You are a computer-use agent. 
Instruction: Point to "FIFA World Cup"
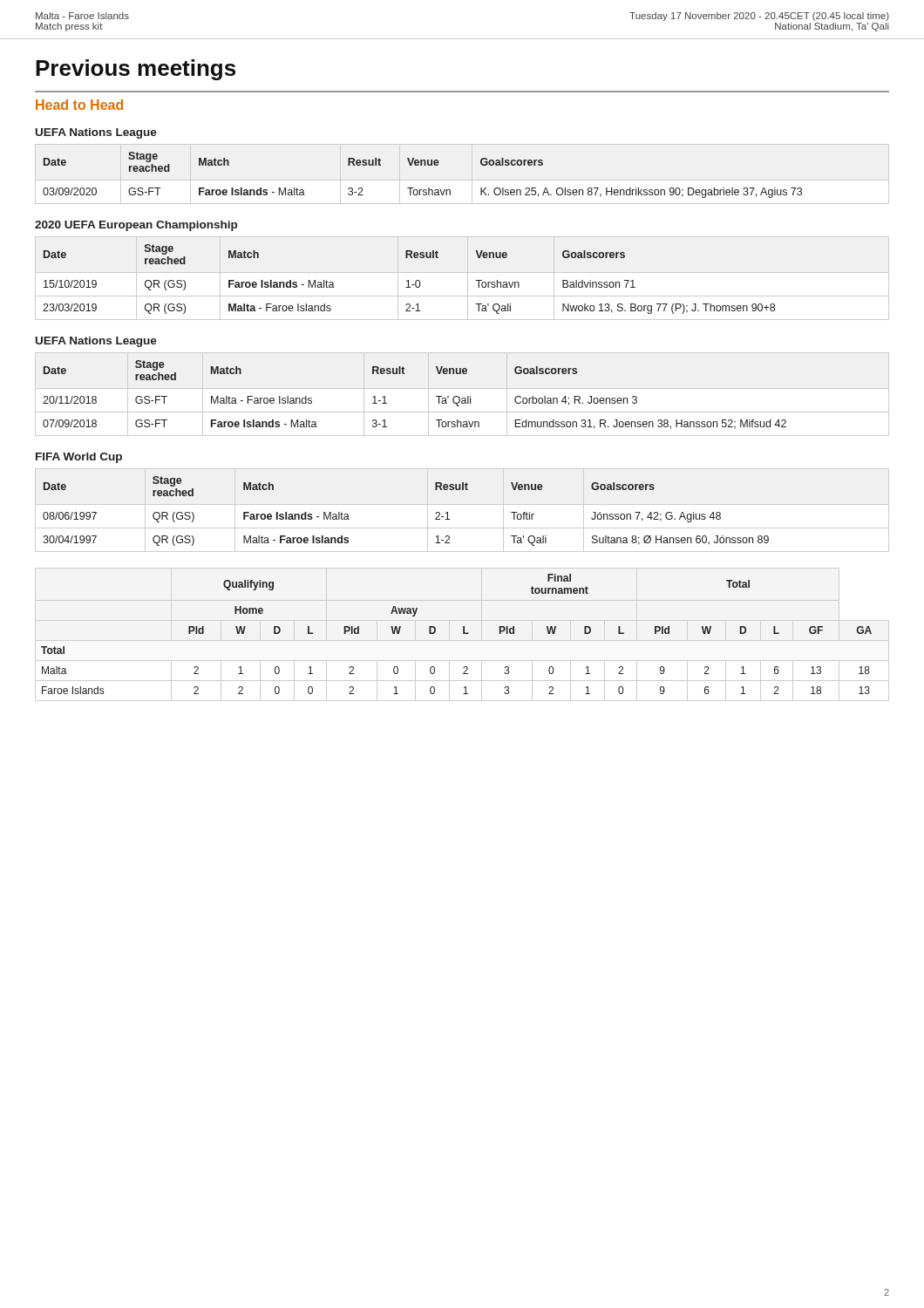79,458
